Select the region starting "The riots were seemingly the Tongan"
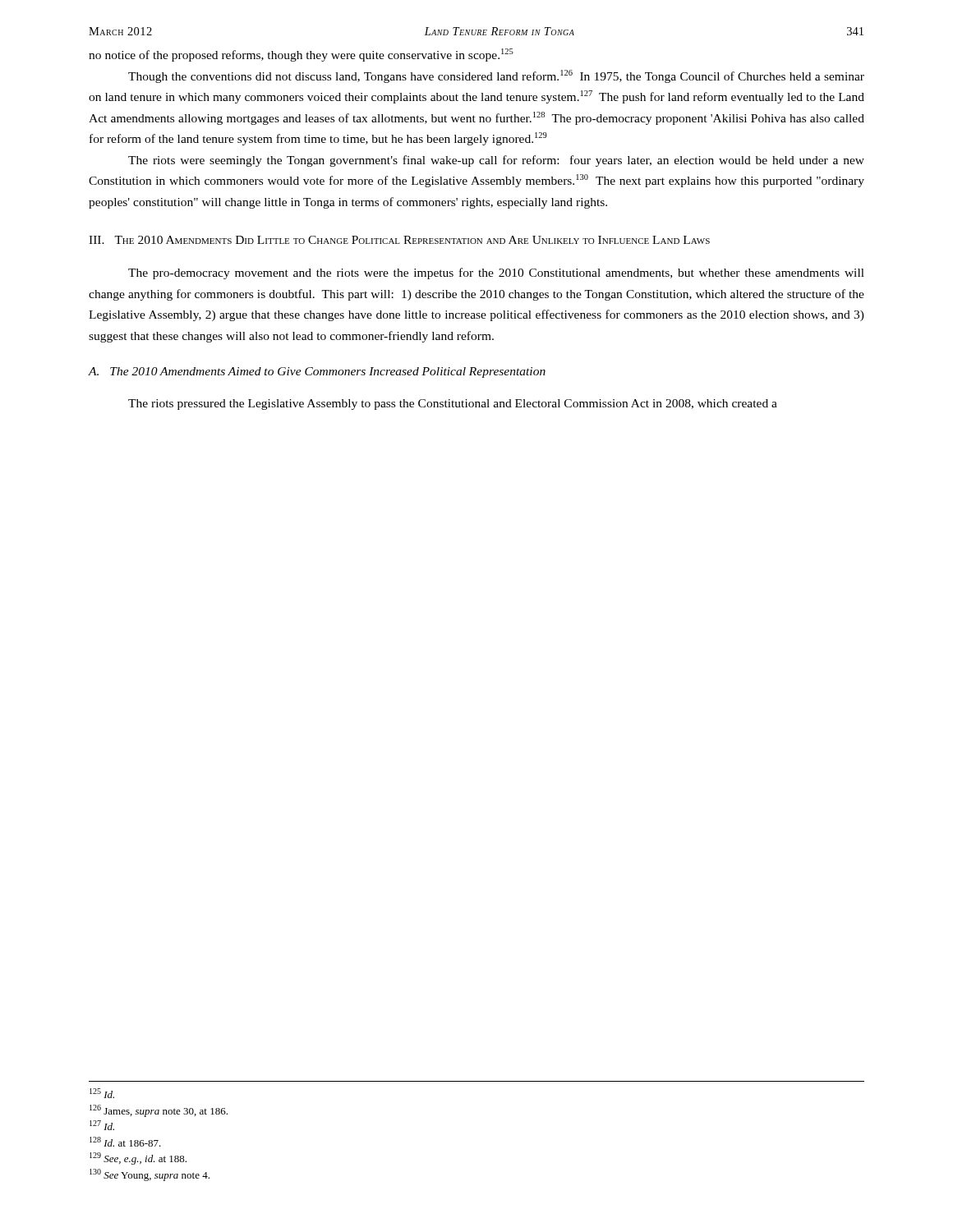The image size is (953, 1232). [476, 181]
